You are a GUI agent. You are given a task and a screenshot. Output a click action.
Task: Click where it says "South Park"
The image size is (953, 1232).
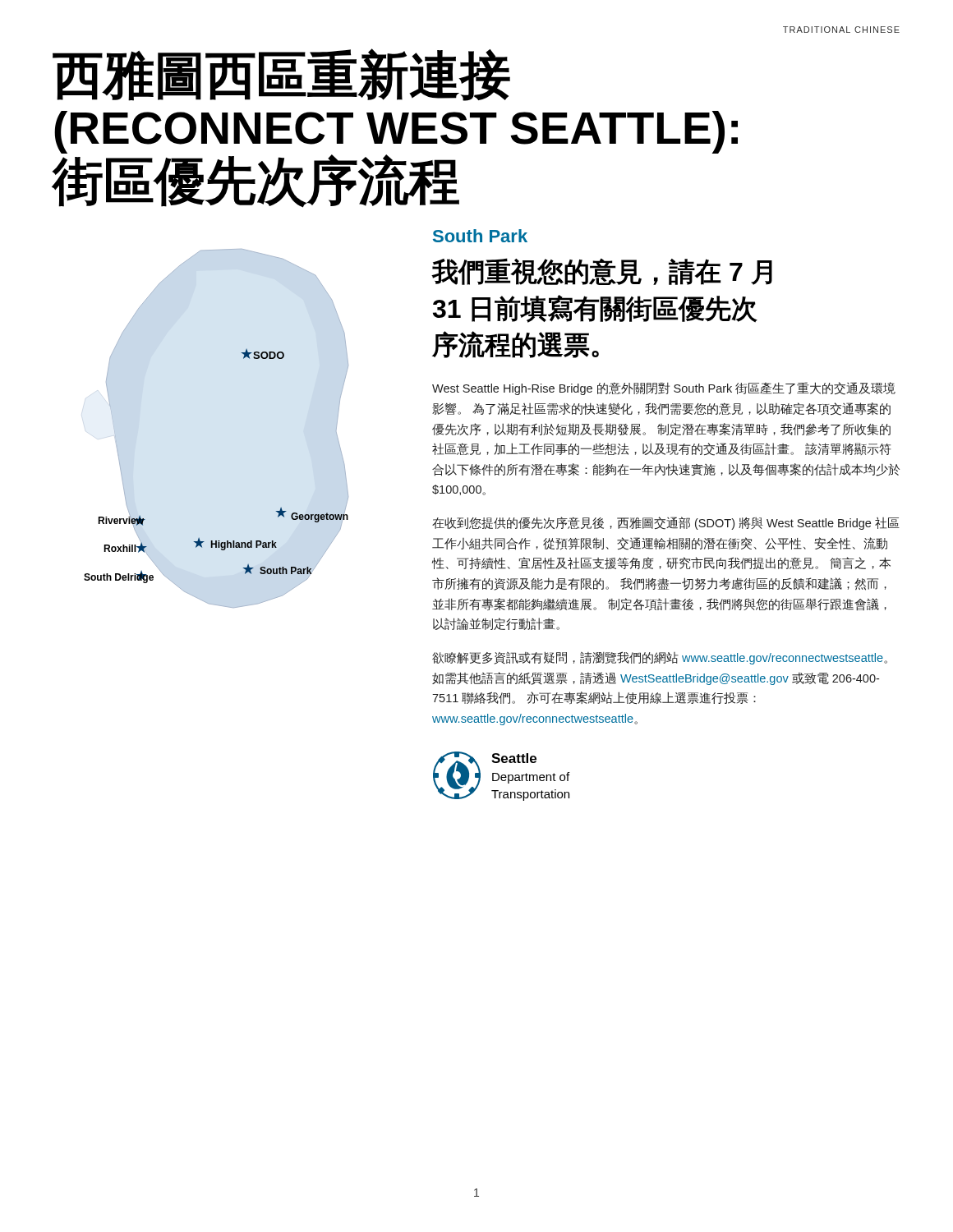click(x=480, y=236)
